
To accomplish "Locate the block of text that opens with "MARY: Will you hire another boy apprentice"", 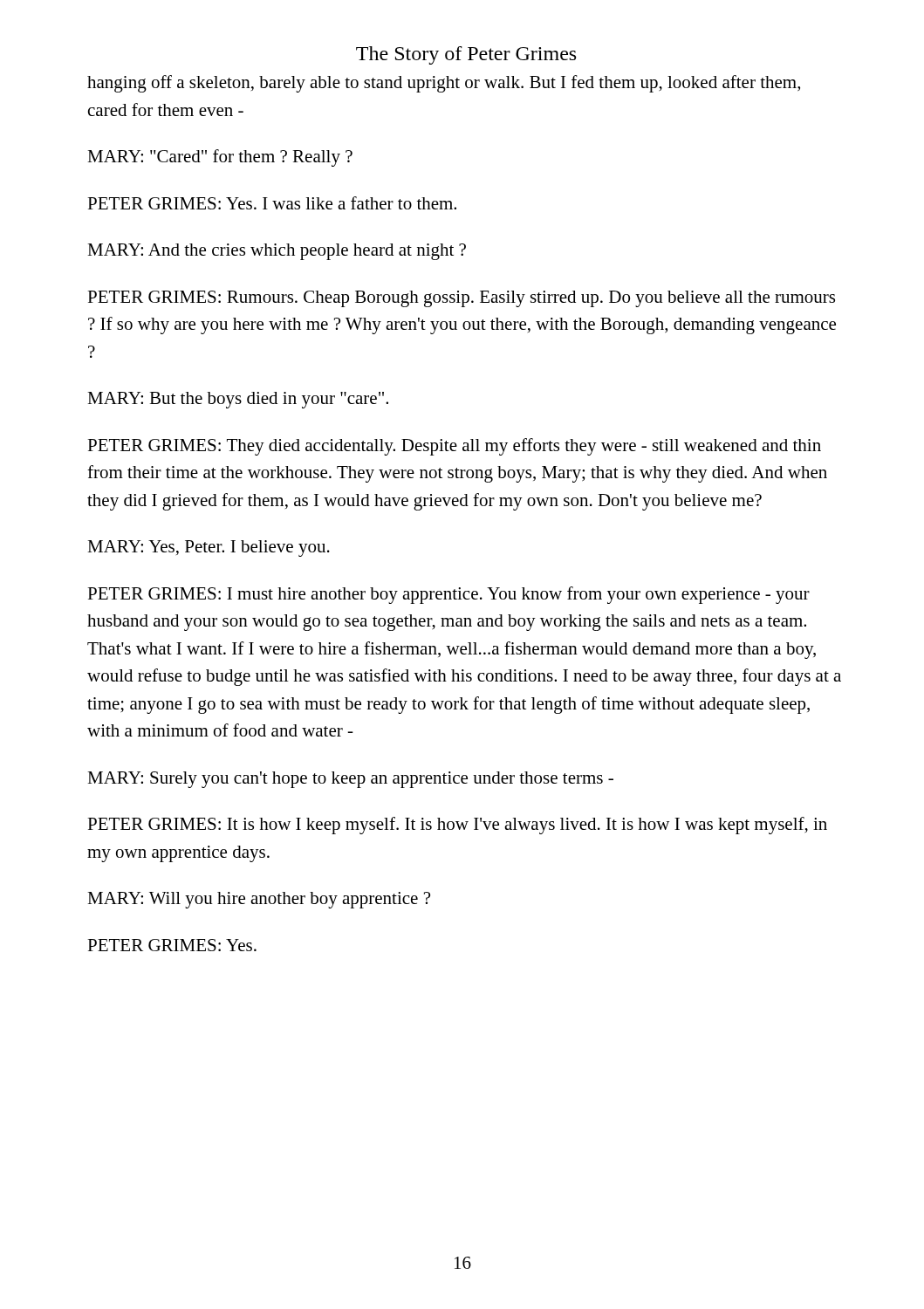I will pyautogui.click(x=259, y=898).
